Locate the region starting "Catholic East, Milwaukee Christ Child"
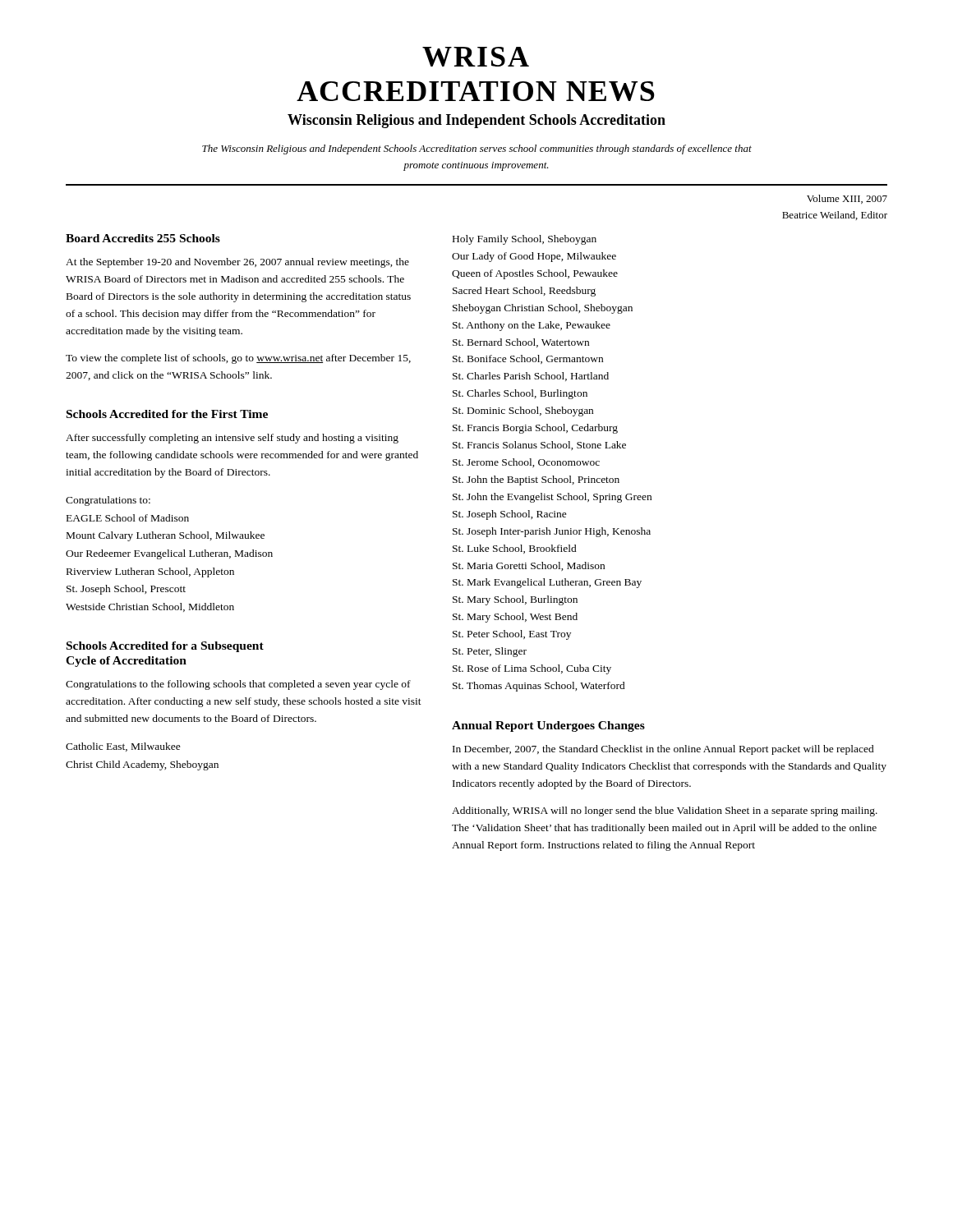953x1232 pixels. click(x=142, y=755)
